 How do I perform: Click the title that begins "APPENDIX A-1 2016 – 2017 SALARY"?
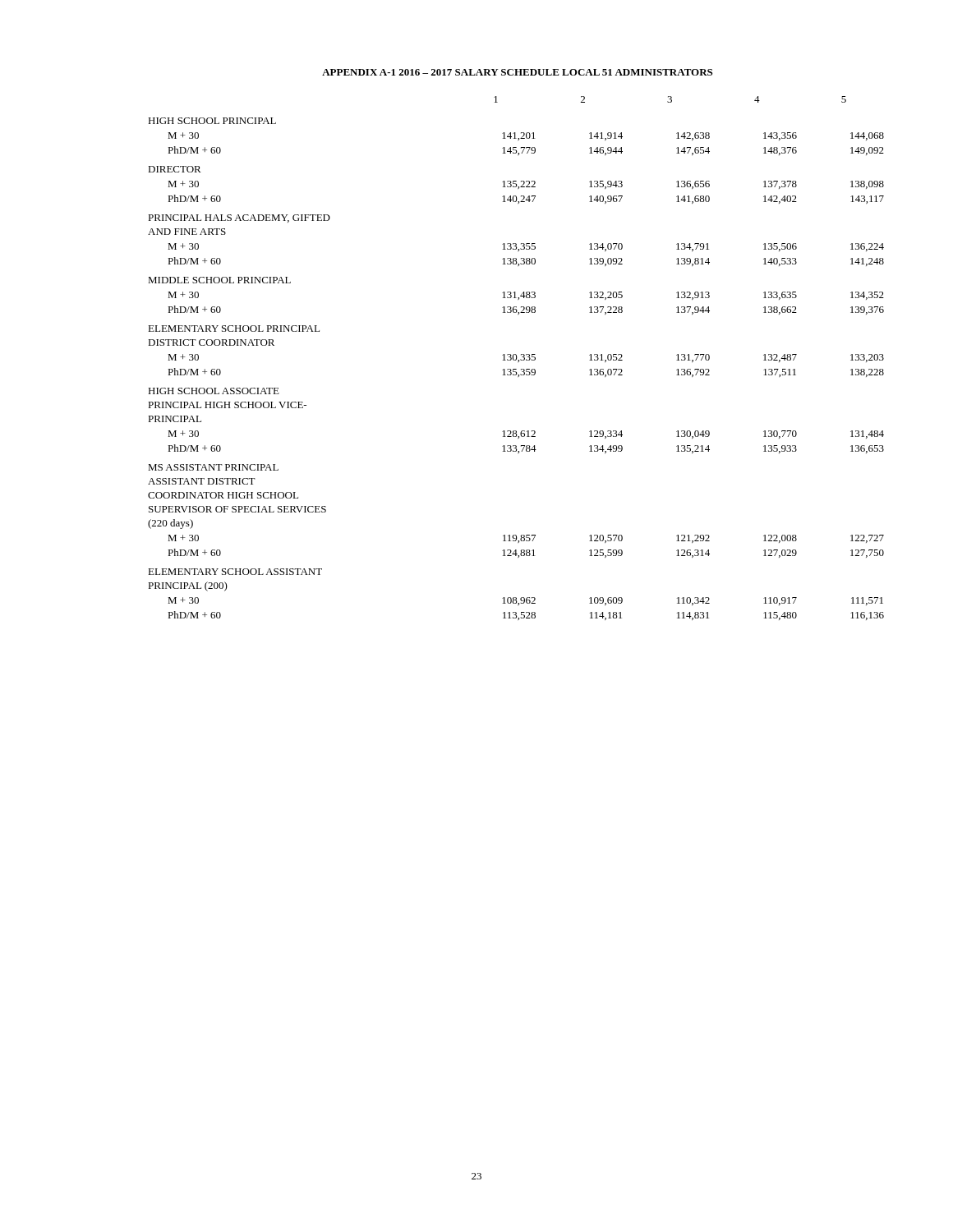[x=518, y=72]
